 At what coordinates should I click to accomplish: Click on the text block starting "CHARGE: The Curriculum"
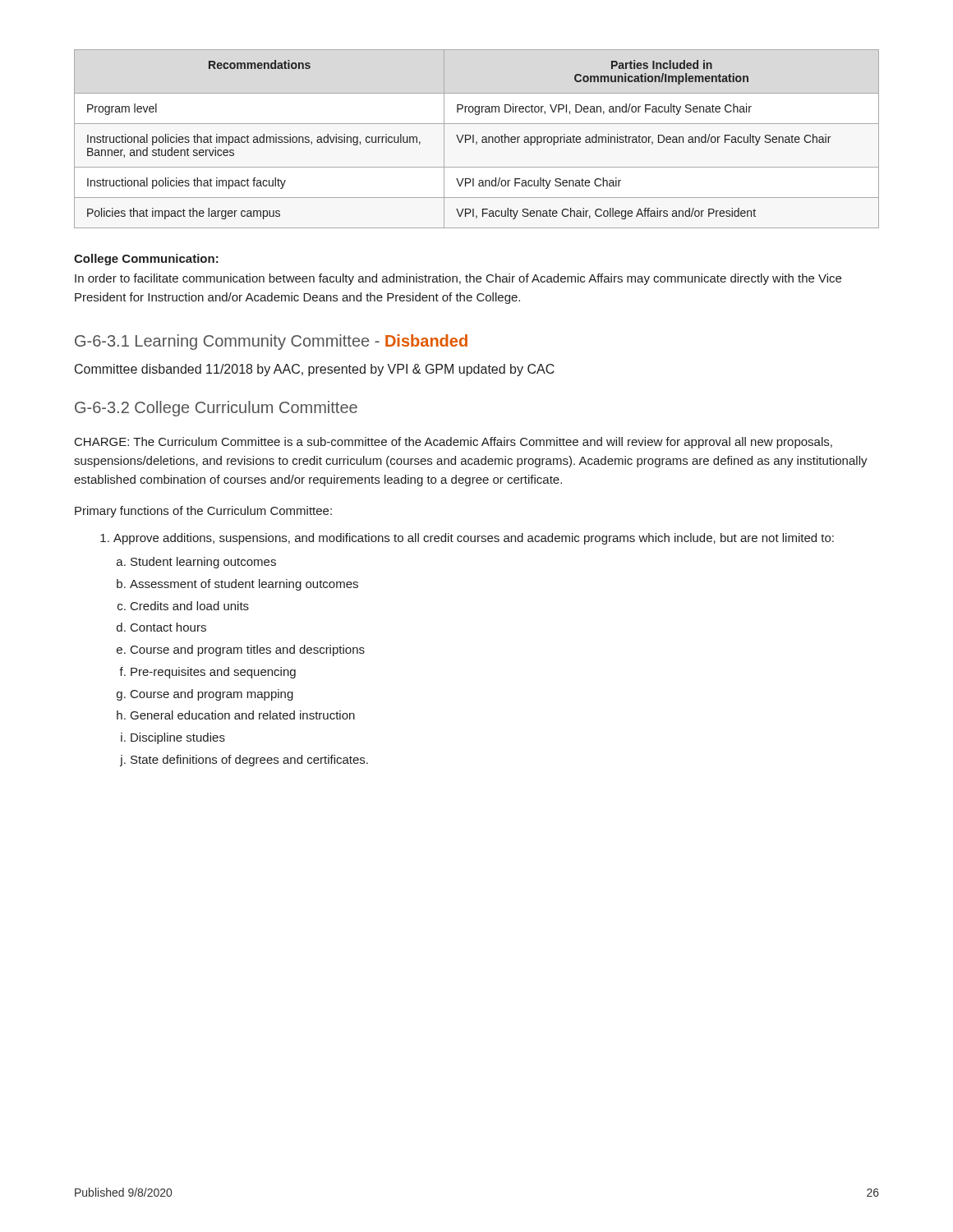[471, 460]
